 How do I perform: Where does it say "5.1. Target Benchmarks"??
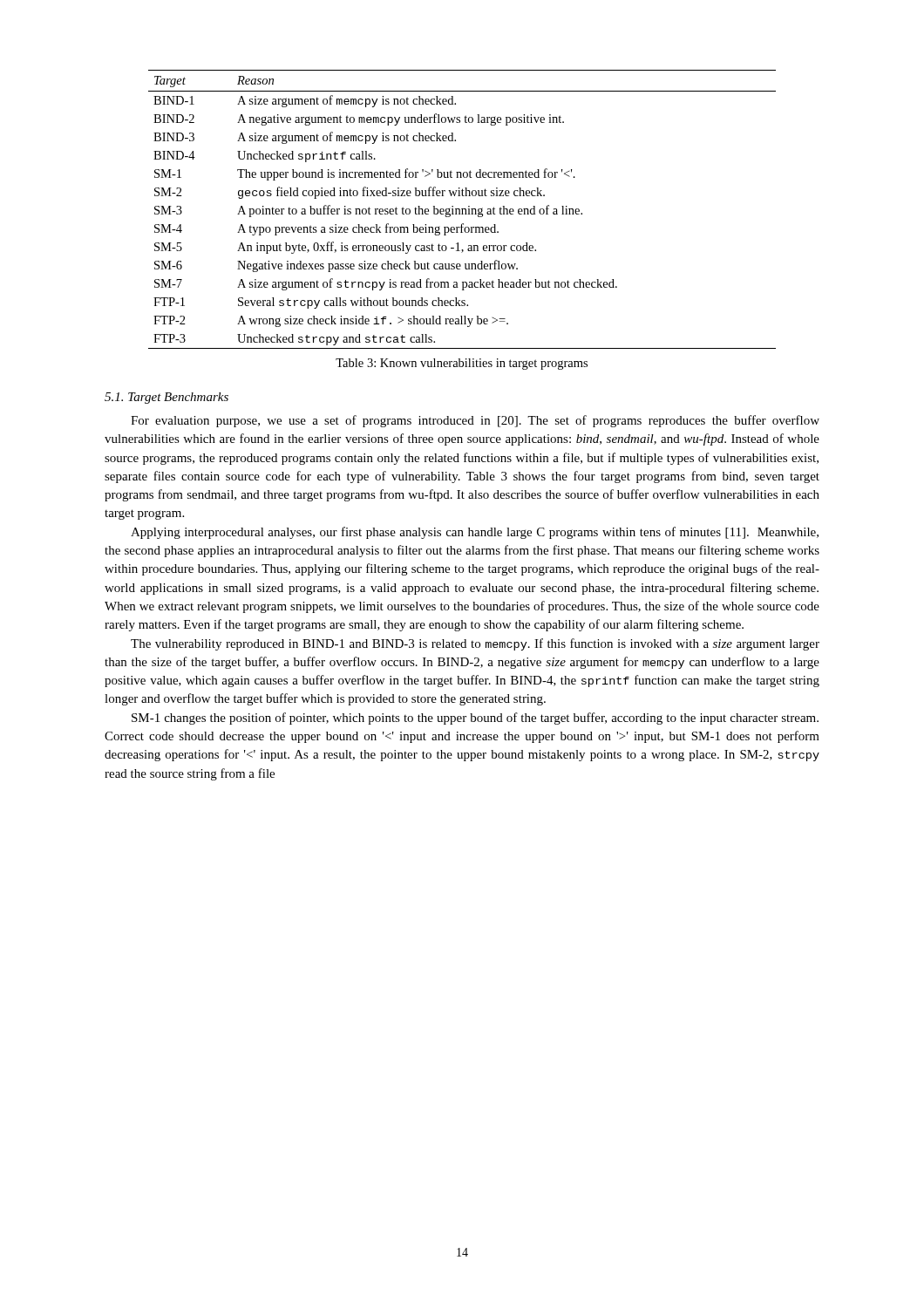(167, 397)
